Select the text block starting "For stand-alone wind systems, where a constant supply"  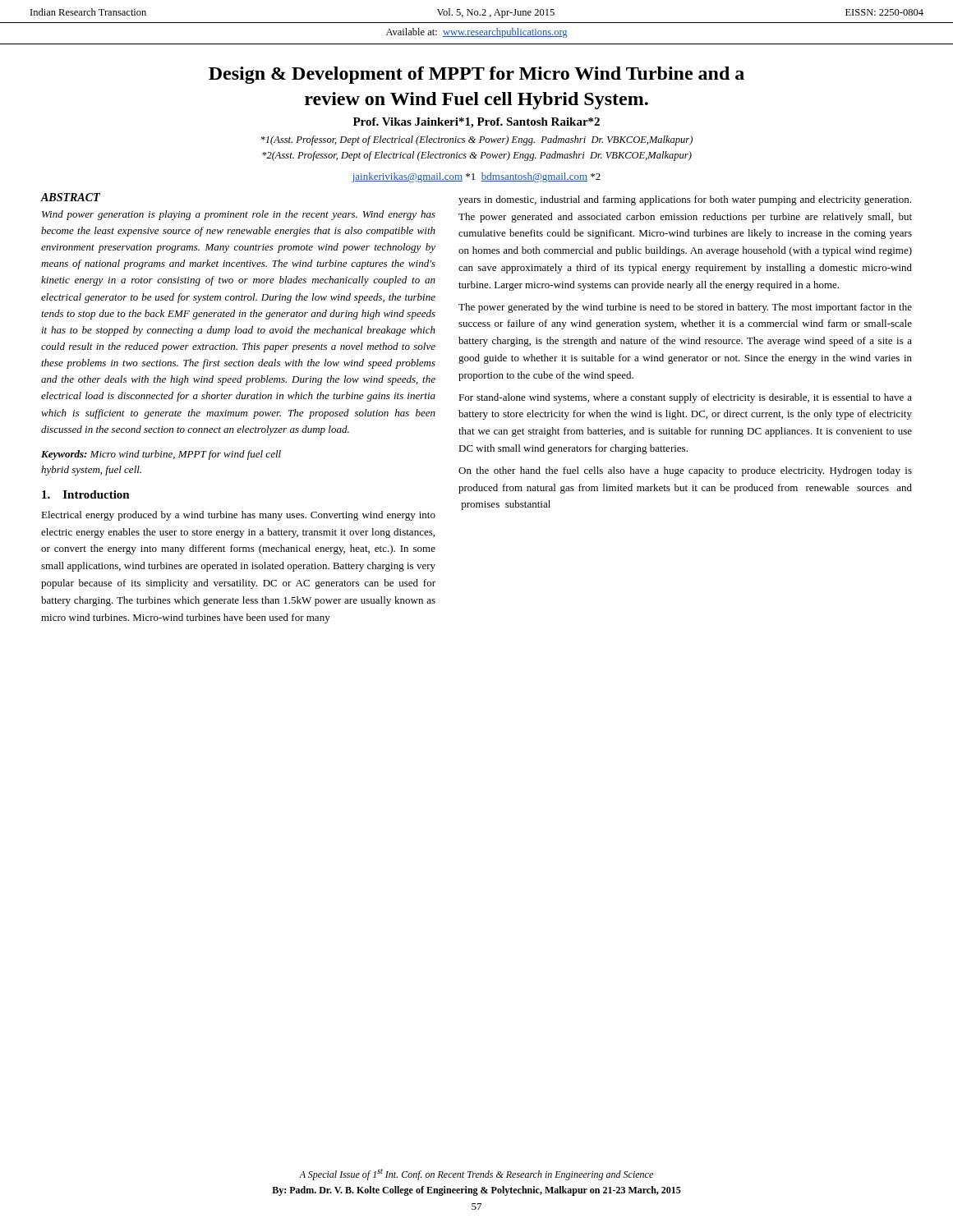coord(685,422)
